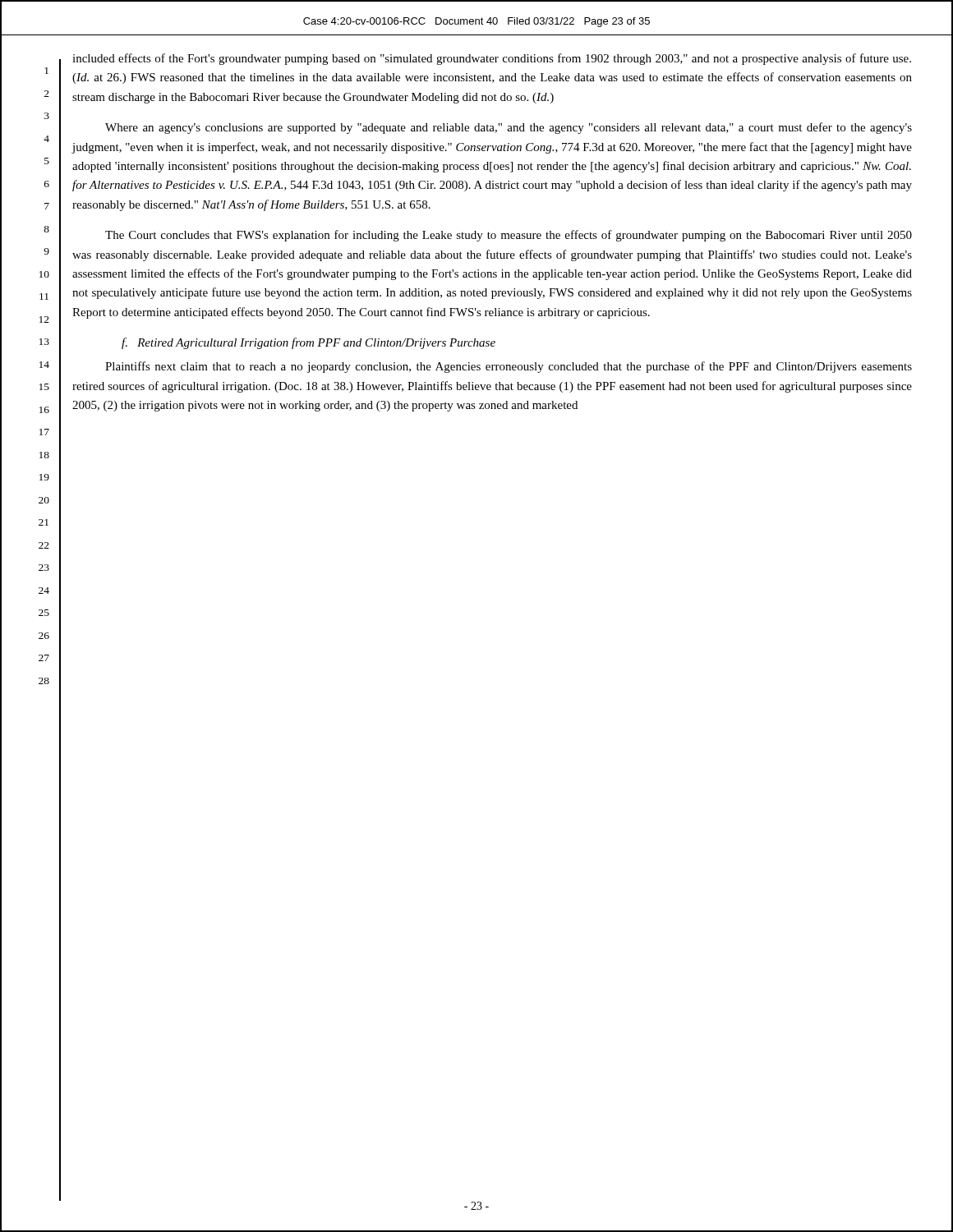Navigate to the region starting "The Court concludes that FWS's explanation"
Screen dimensions: 1232x953
pyautogui.click(x=492, y=274)
